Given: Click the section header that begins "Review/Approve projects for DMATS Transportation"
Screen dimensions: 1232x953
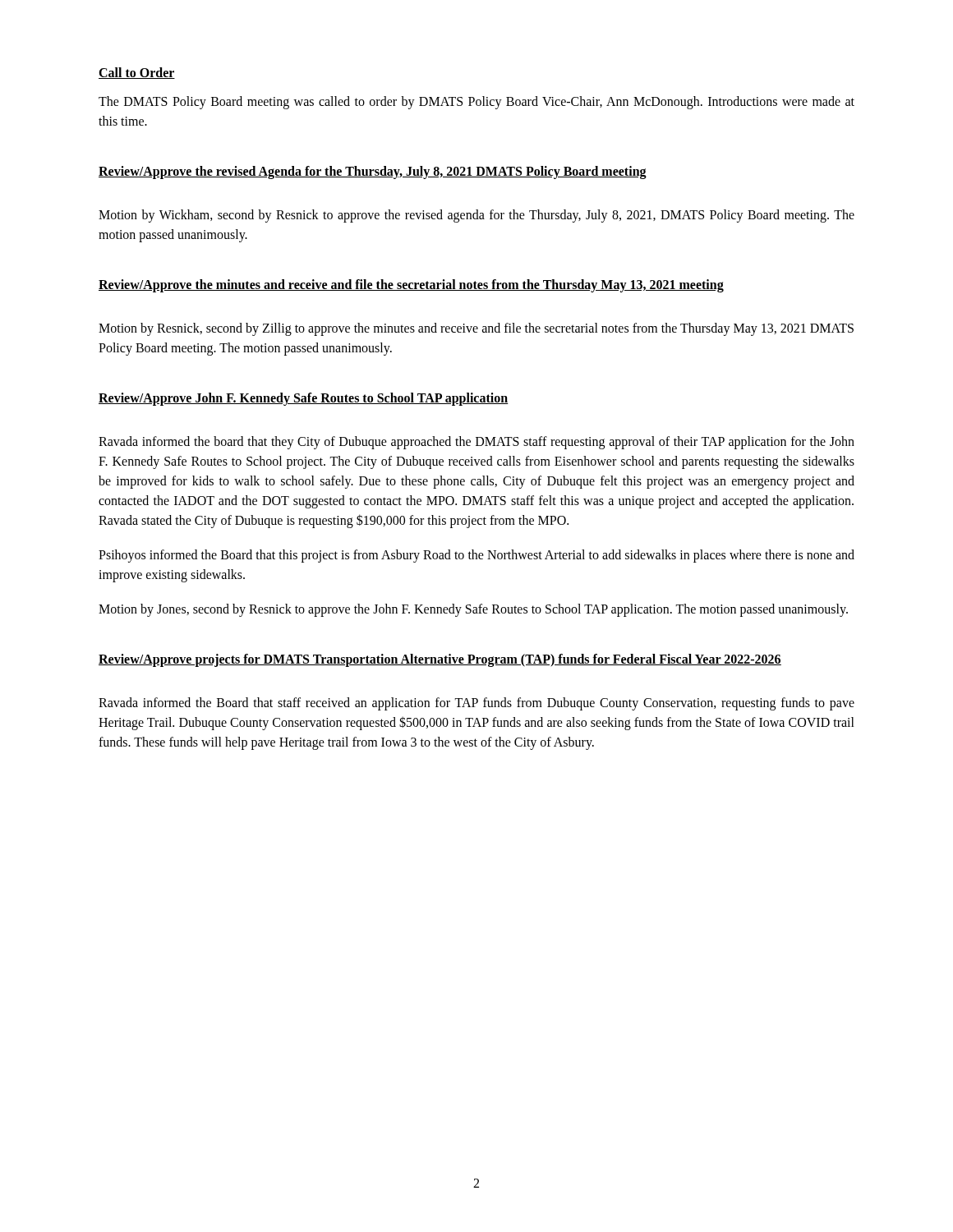Looking at the screenshot, I should pyautogui.click(x=440, y=659).
